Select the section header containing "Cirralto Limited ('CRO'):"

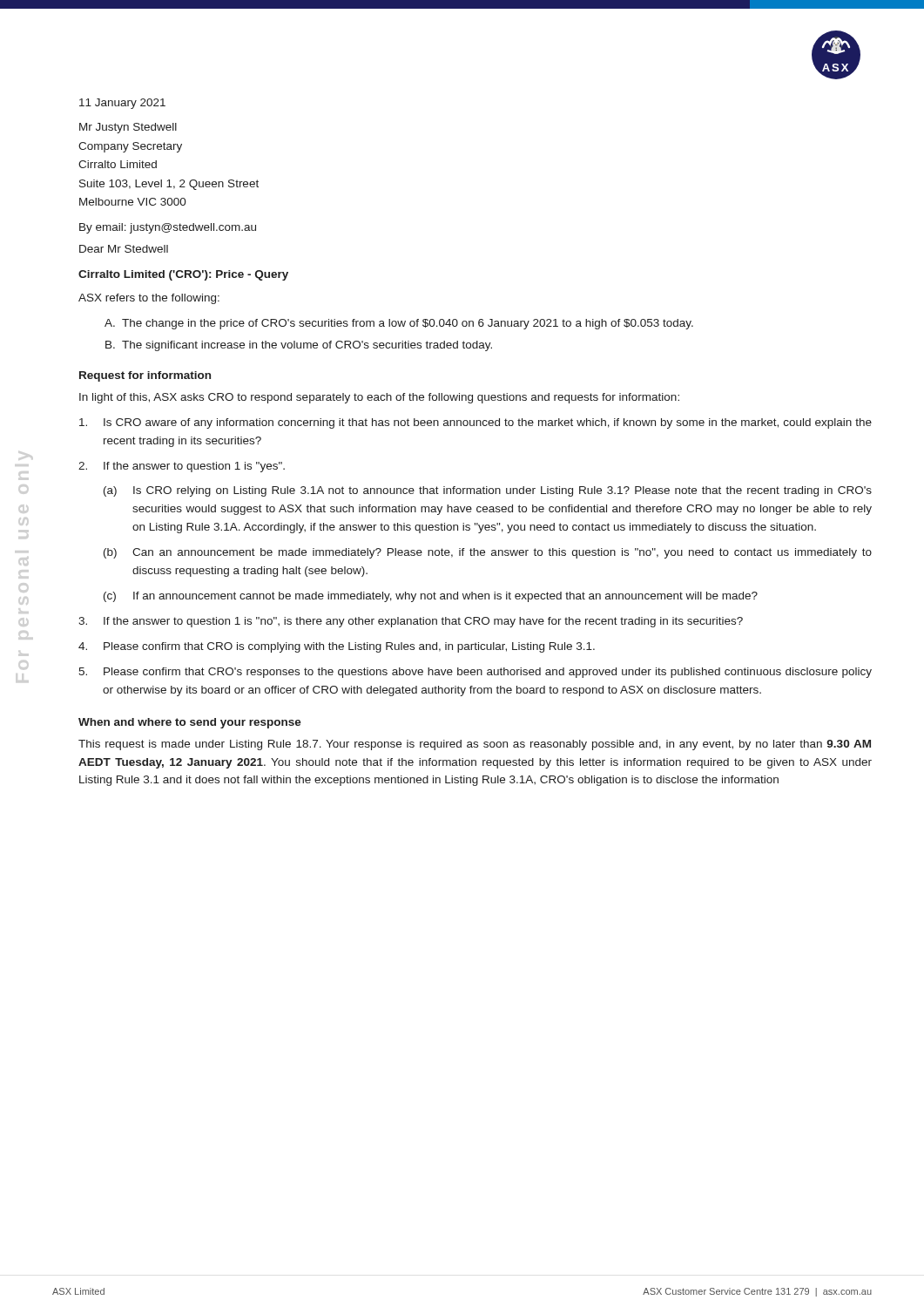coord(183,274)
